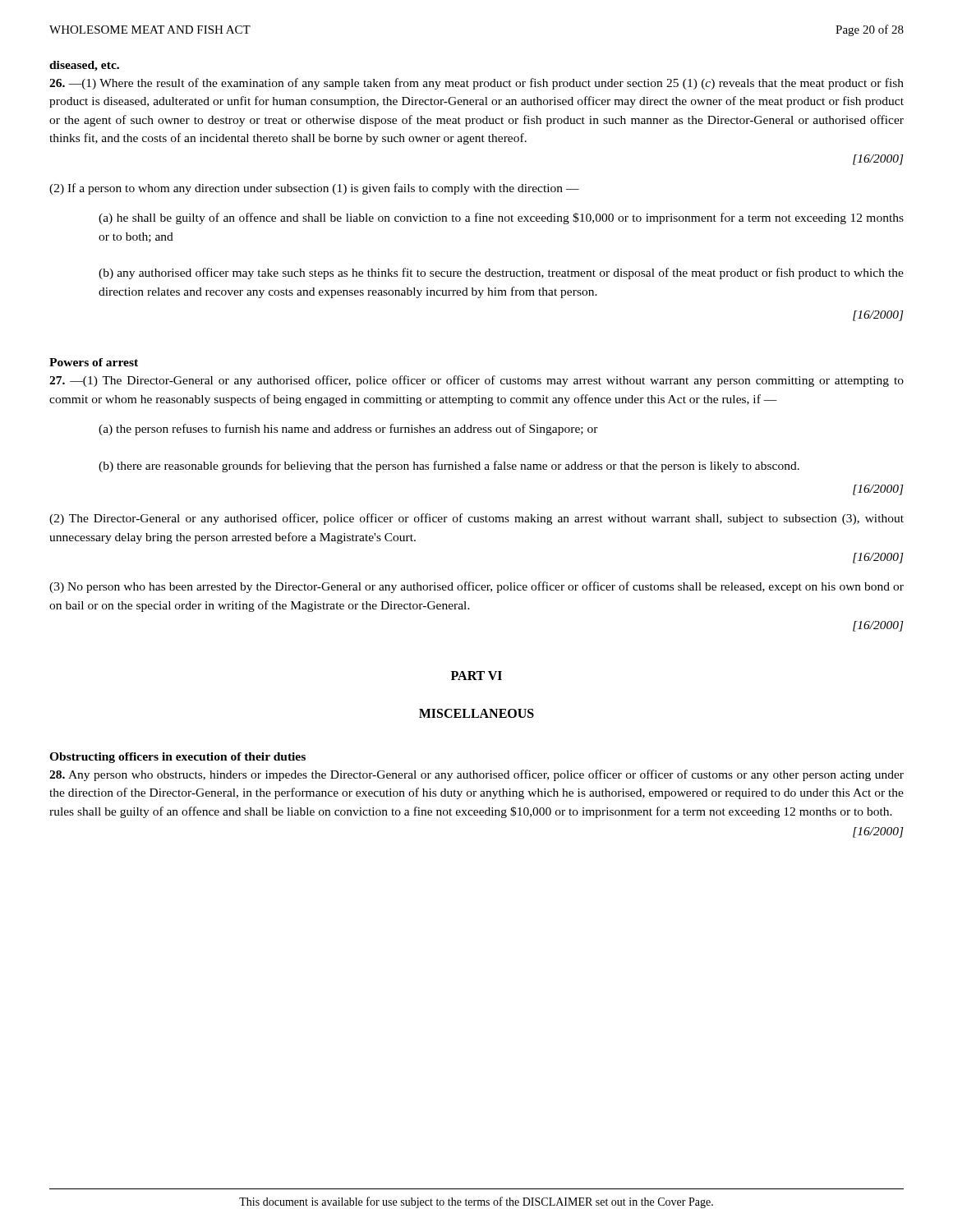Click on the text starting "(b) there are reasonable grounds for believing"
This screenshot has height=1232, width=953.
449,465
